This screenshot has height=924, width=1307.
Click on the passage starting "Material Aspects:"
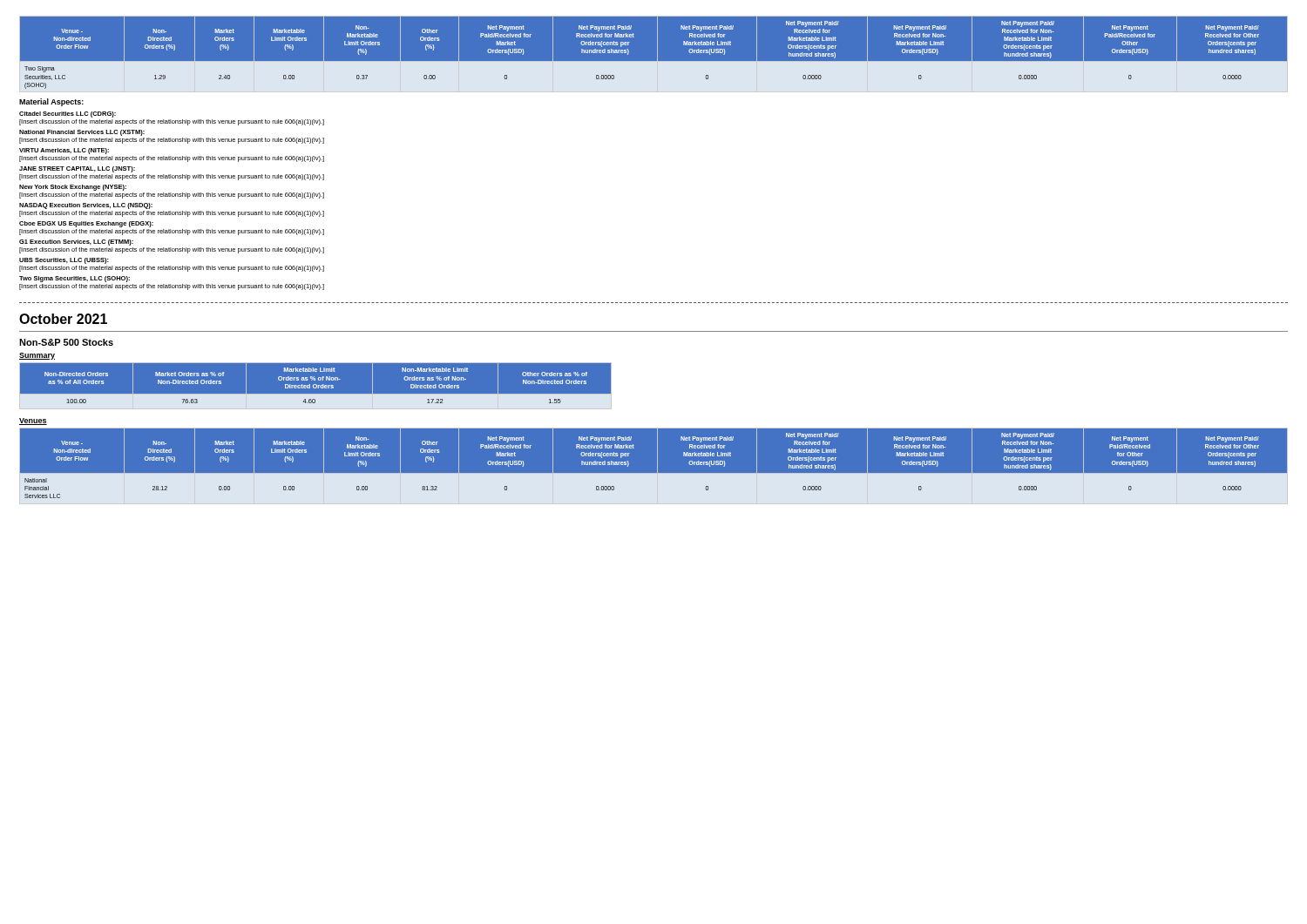pos(51,102)
